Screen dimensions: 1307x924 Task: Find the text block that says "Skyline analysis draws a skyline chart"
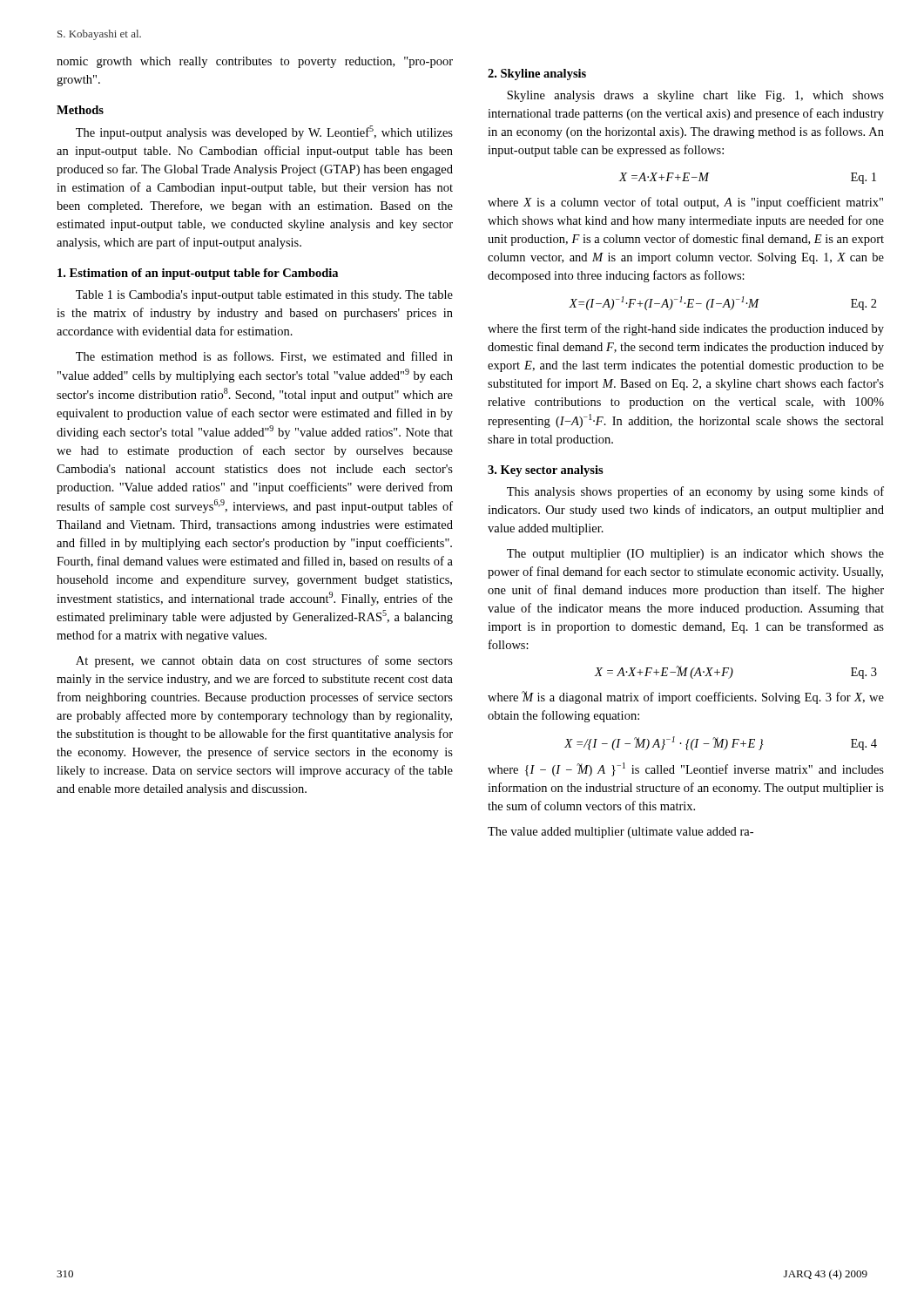pyautogui.click(x=686, y=123)
